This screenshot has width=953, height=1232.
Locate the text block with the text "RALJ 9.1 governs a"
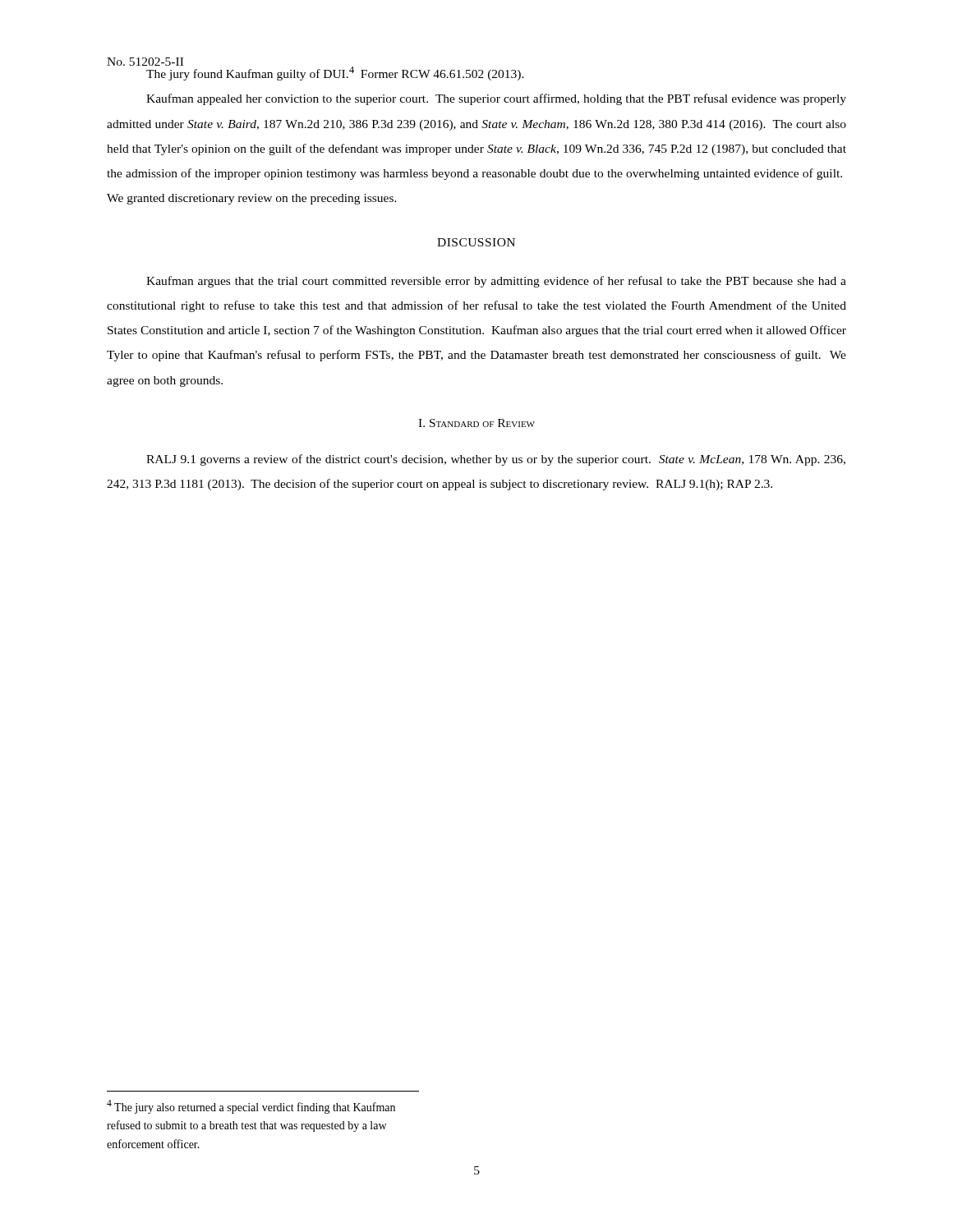pos(476,471)
